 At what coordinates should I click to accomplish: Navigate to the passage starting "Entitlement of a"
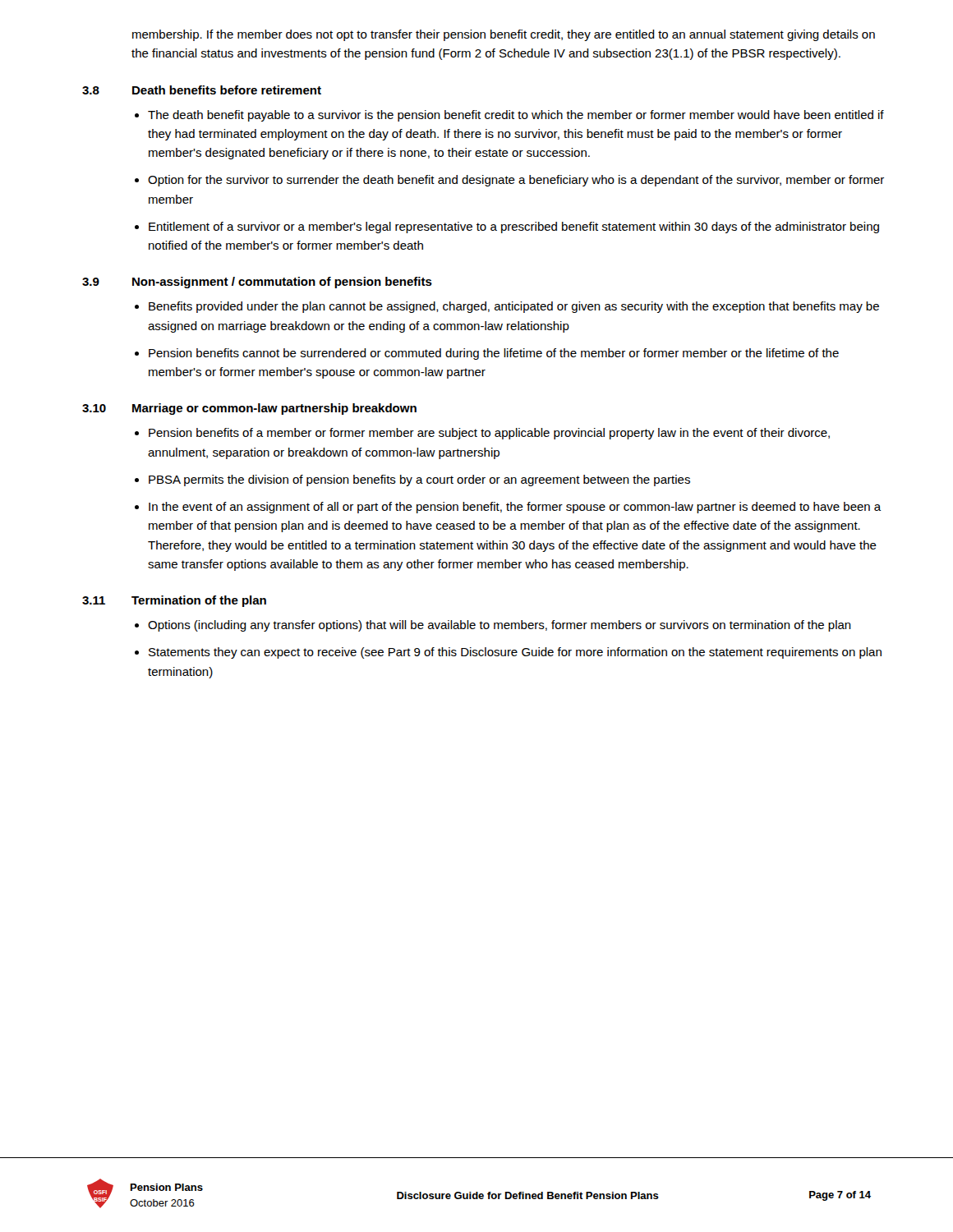pos(514,236)
